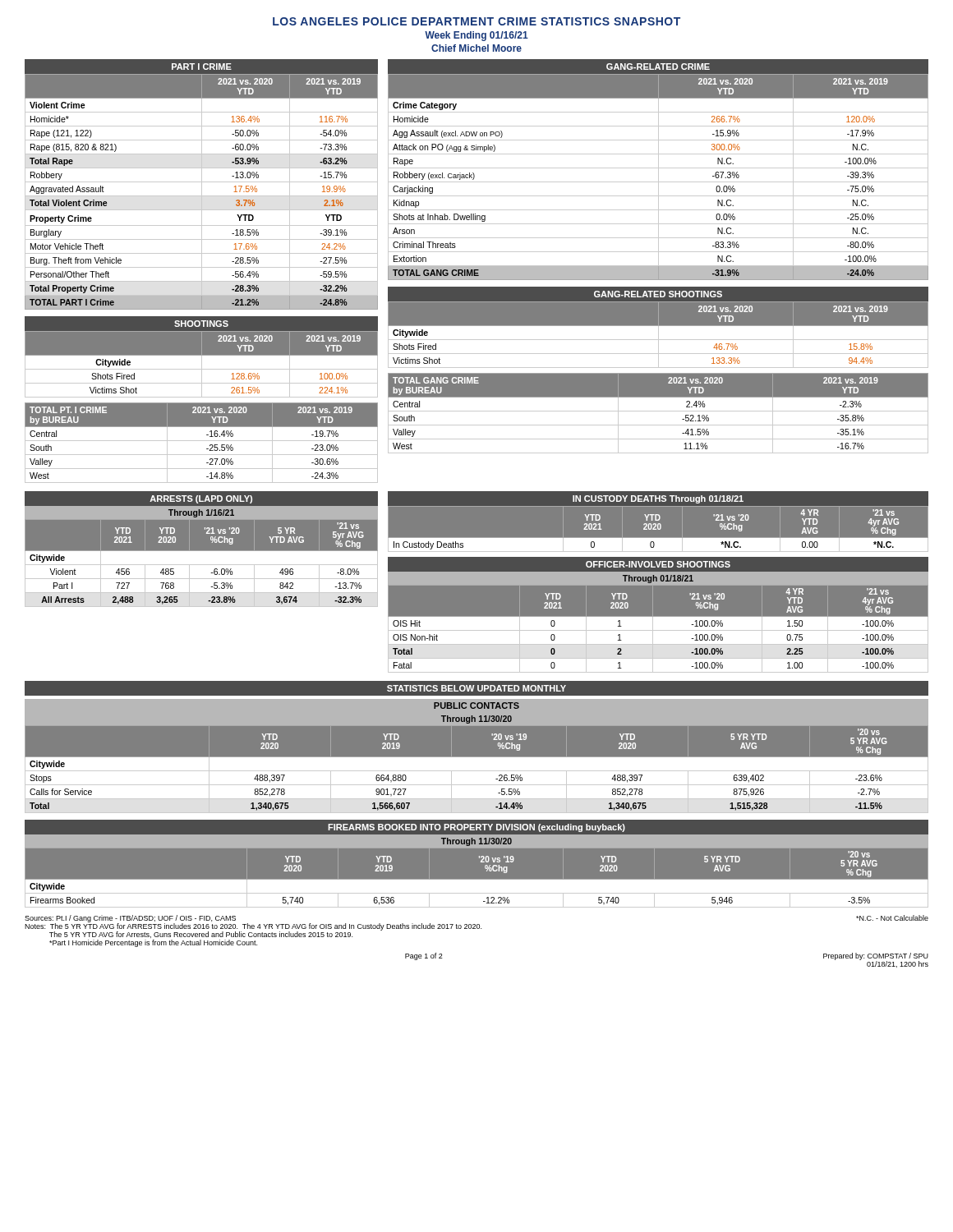Where does it say "ARRESTS (LAPD ONLY)"?

click(x=201, y=499)
